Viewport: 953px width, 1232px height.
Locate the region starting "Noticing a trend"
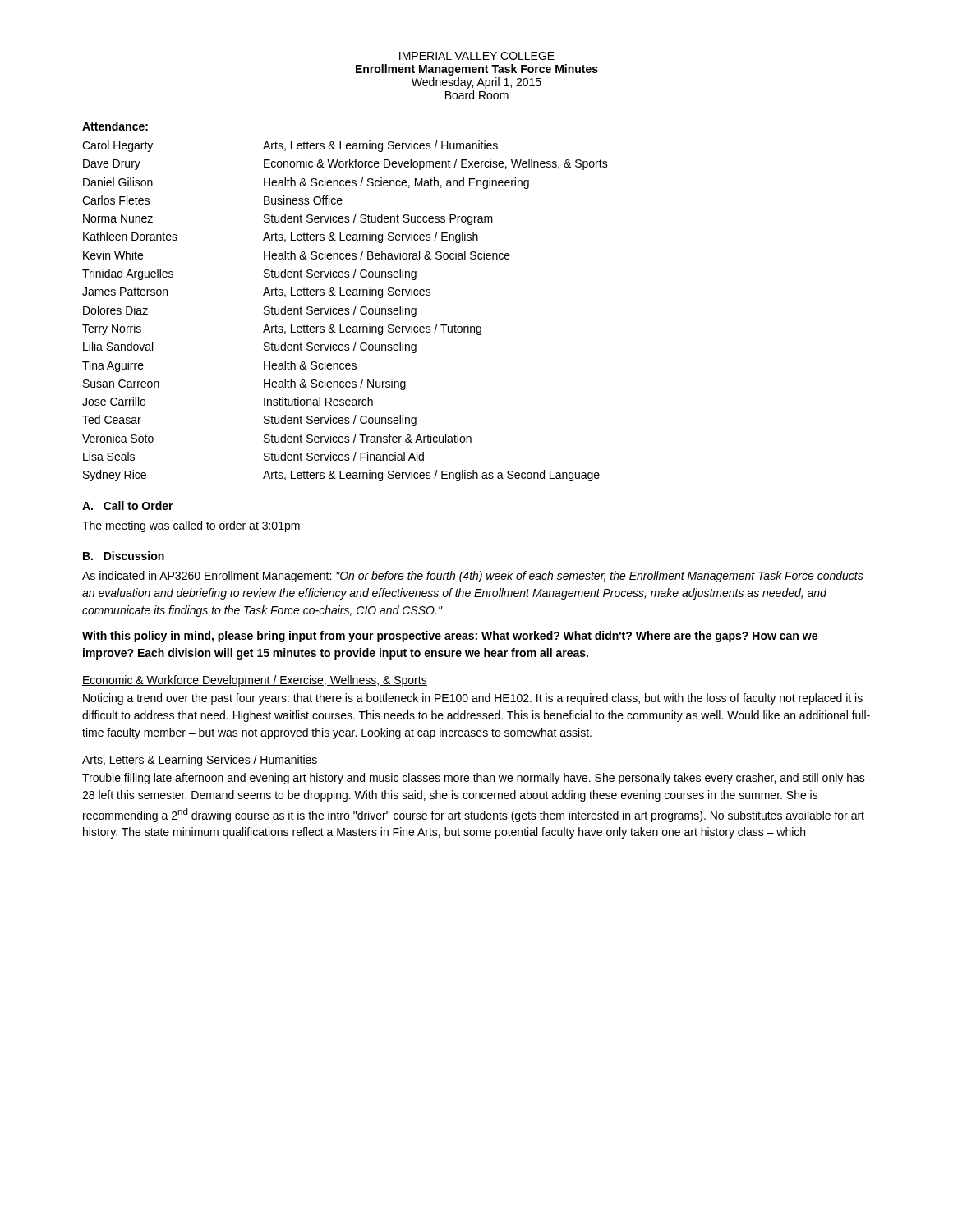(476, 715)
